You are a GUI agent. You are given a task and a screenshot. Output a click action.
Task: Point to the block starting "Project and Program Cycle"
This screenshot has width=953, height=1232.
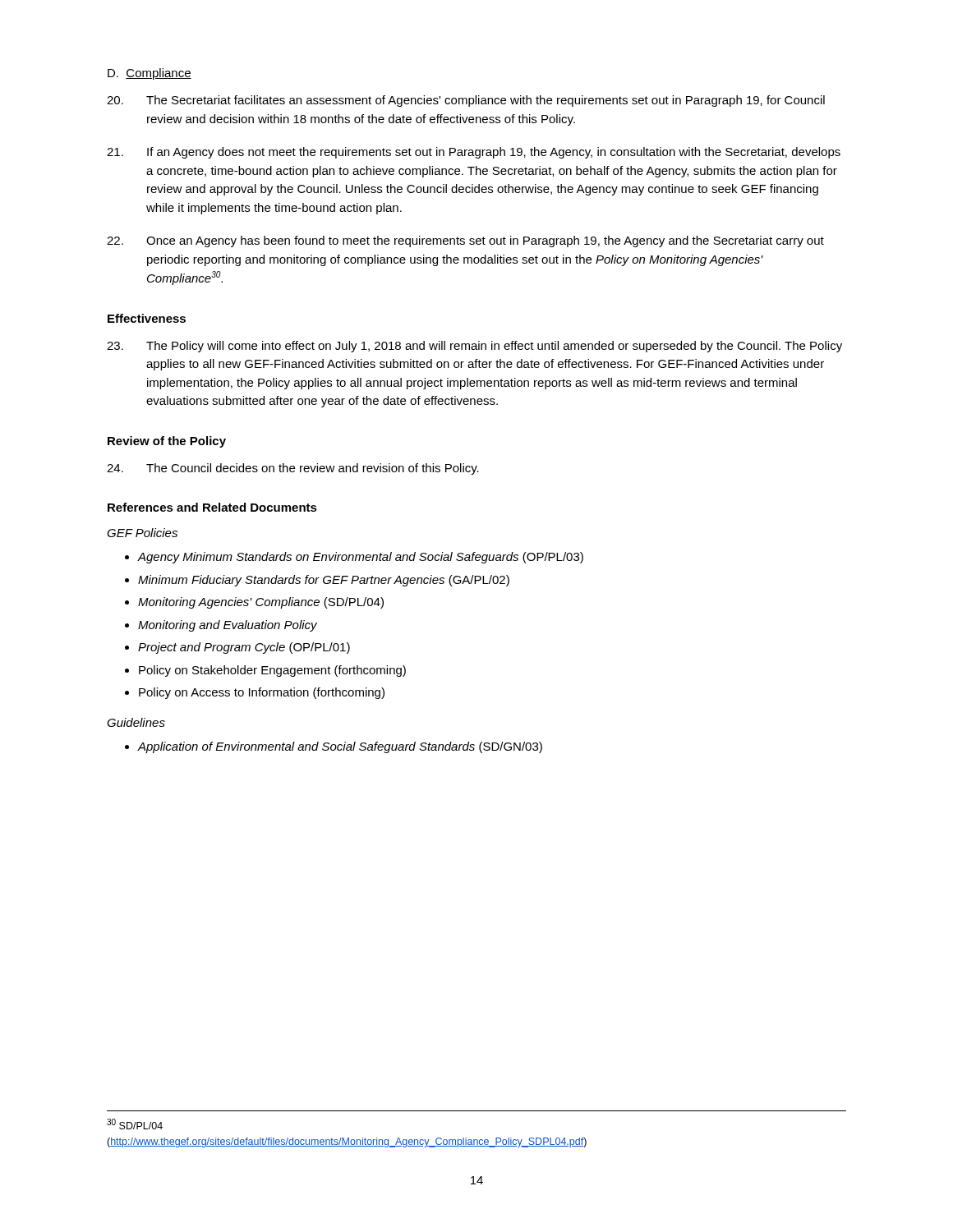click(x=244, y=647)
